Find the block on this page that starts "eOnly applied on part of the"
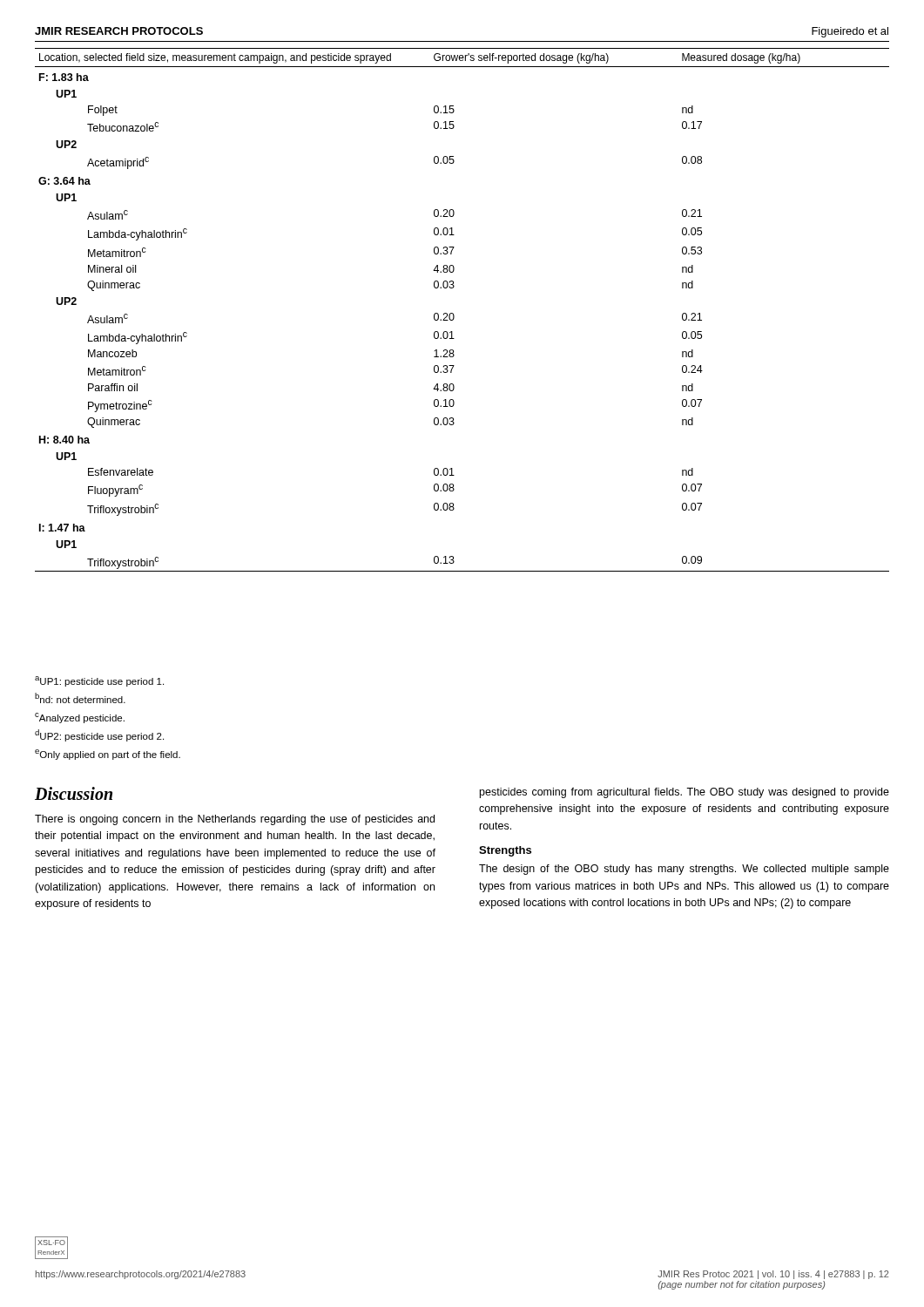Screen dimensions: 1307x924 (x=108, y=755)
